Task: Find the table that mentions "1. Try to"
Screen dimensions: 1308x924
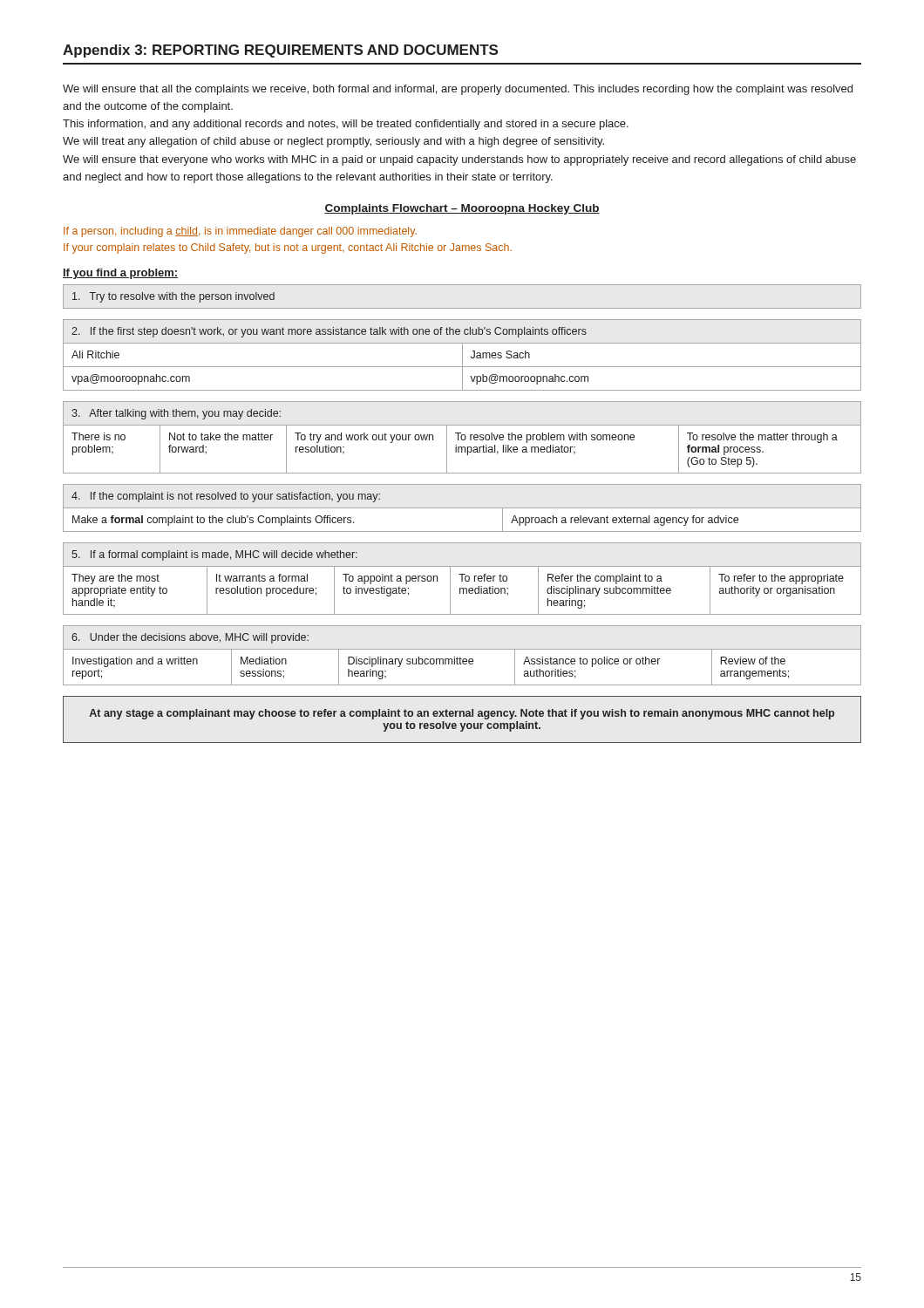Action: [462, 297]
